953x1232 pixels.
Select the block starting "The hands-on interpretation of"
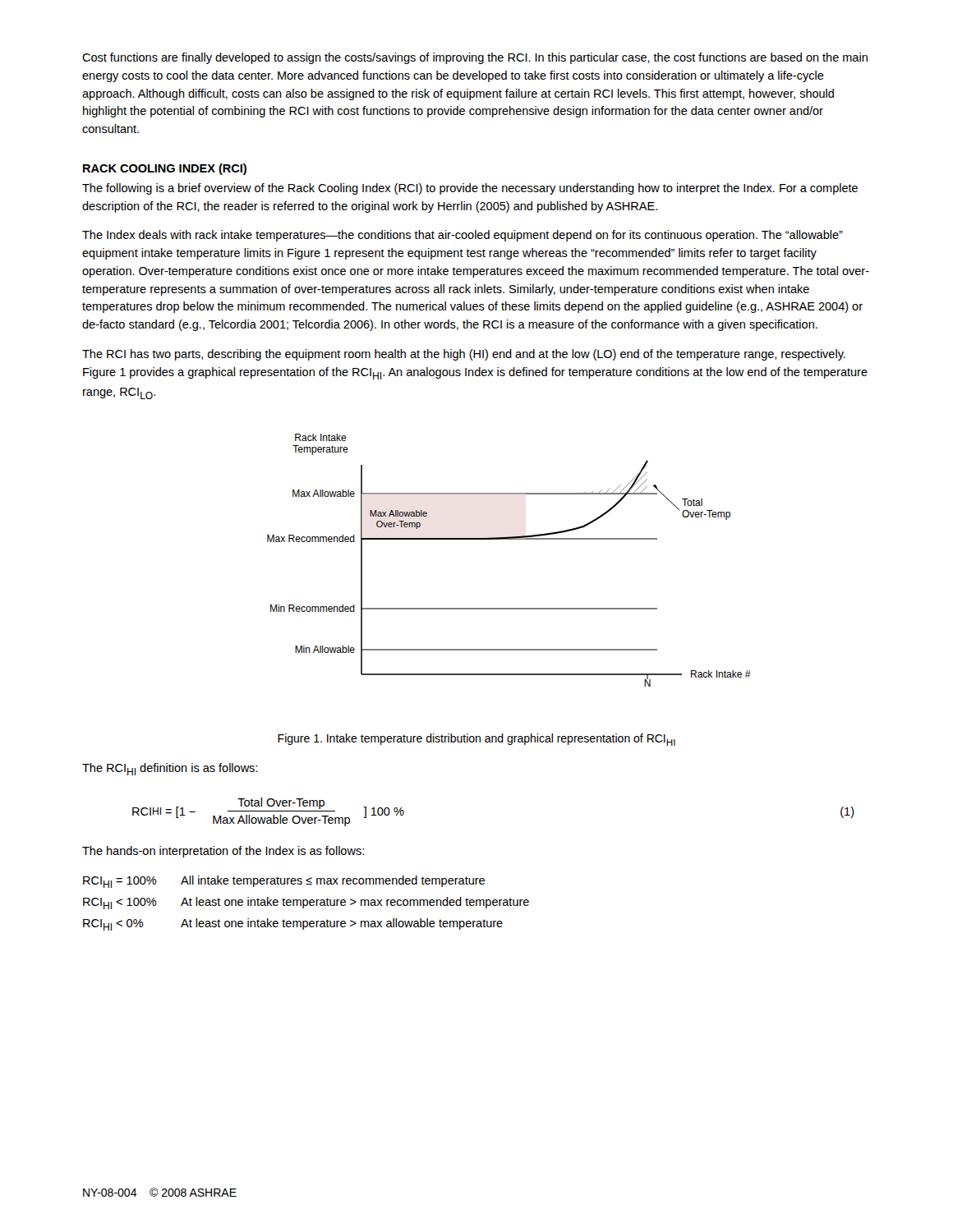click(224, 851)
